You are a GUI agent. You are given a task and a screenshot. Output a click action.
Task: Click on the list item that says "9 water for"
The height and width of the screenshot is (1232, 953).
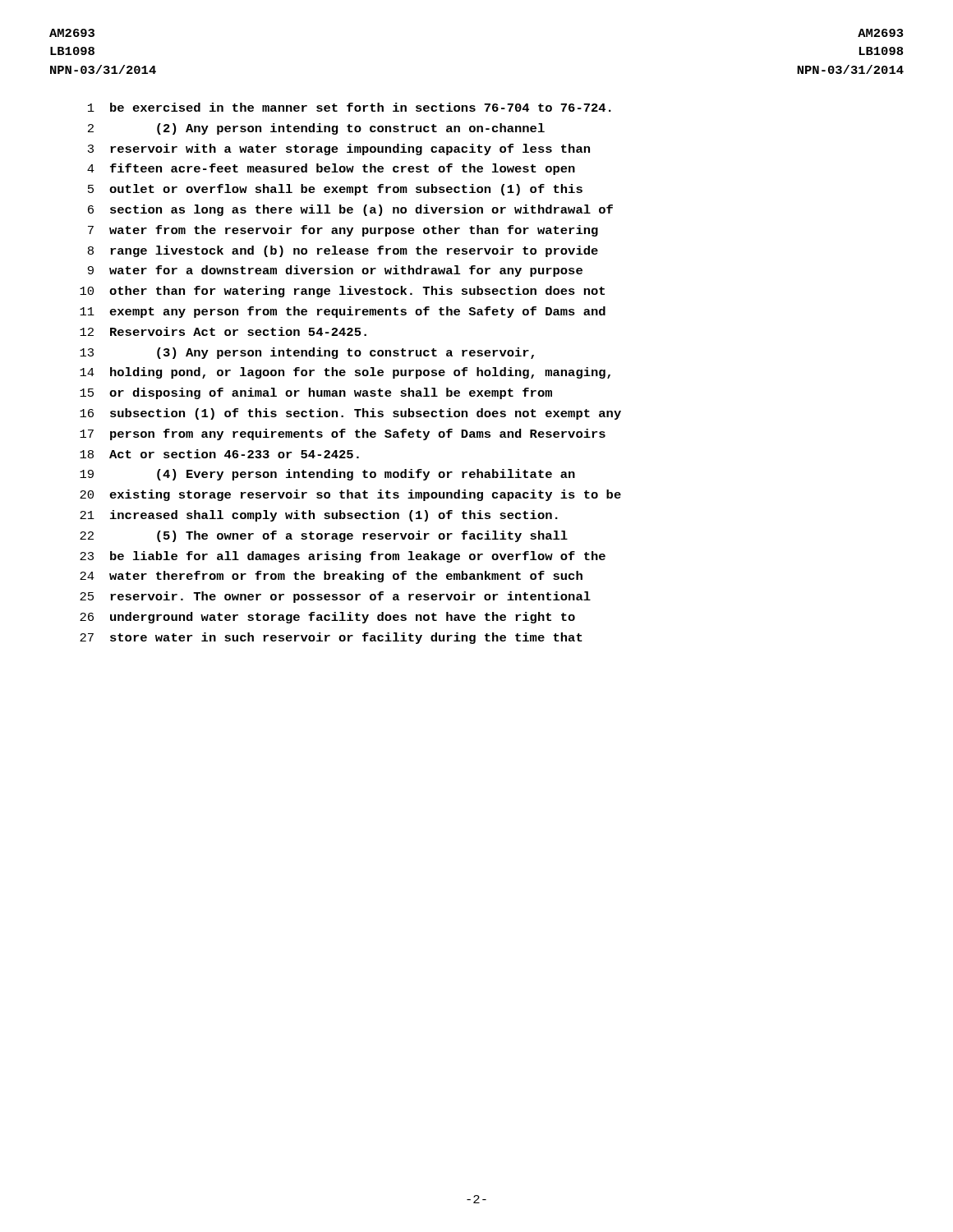pos(476,272)
